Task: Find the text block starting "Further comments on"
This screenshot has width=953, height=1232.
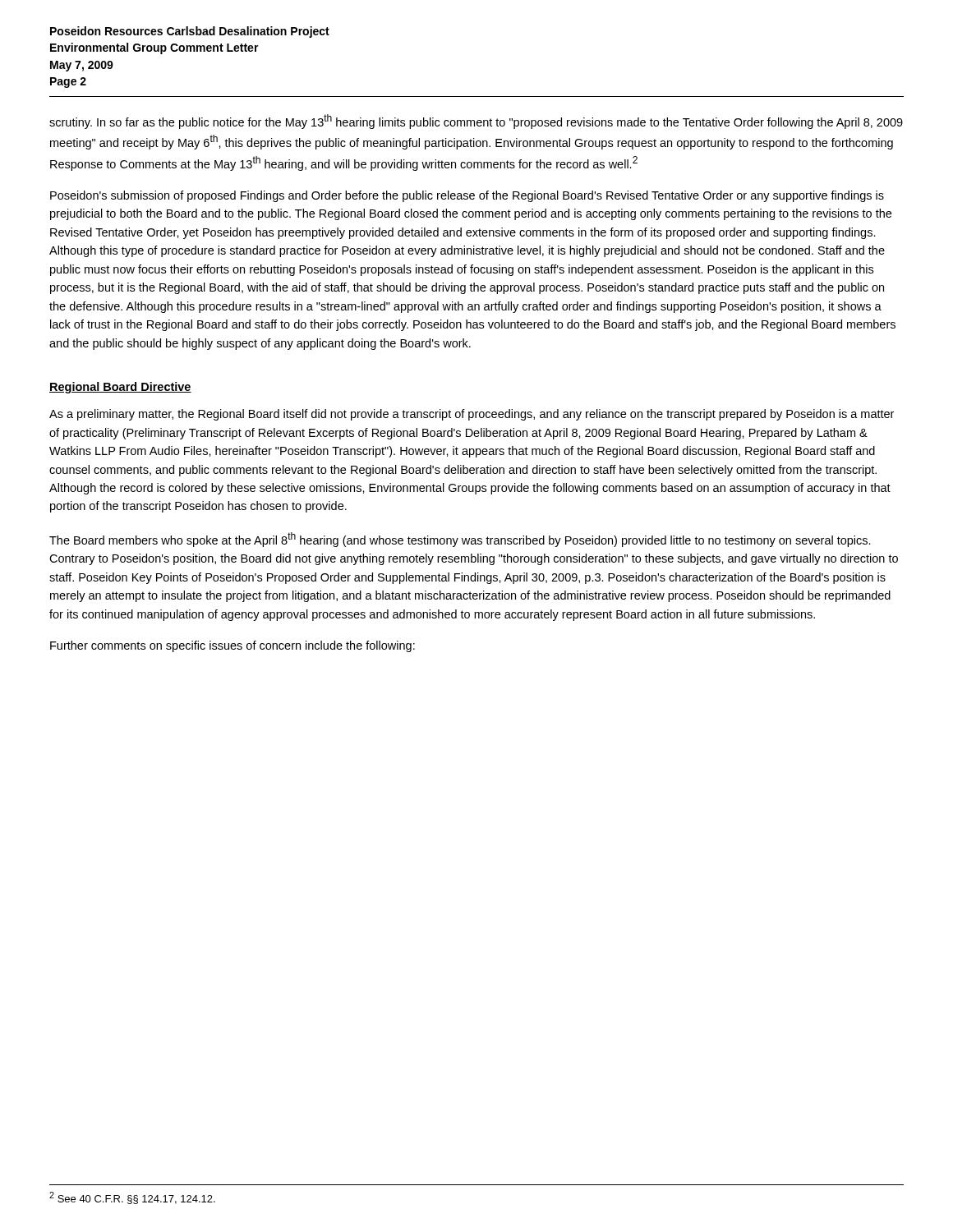Action: point(232,646)
